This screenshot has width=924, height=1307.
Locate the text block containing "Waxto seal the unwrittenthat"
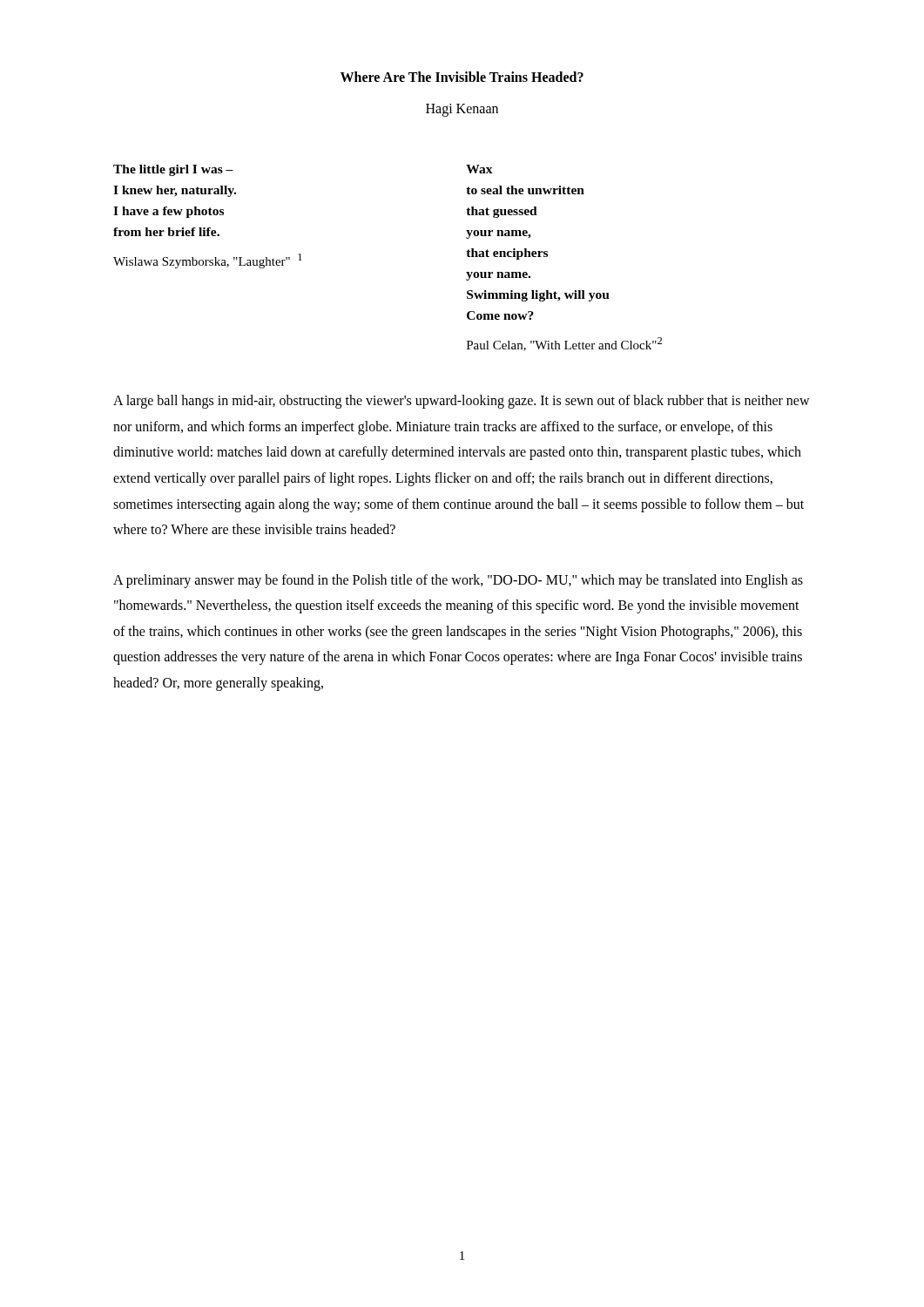[x=479, y=169]
